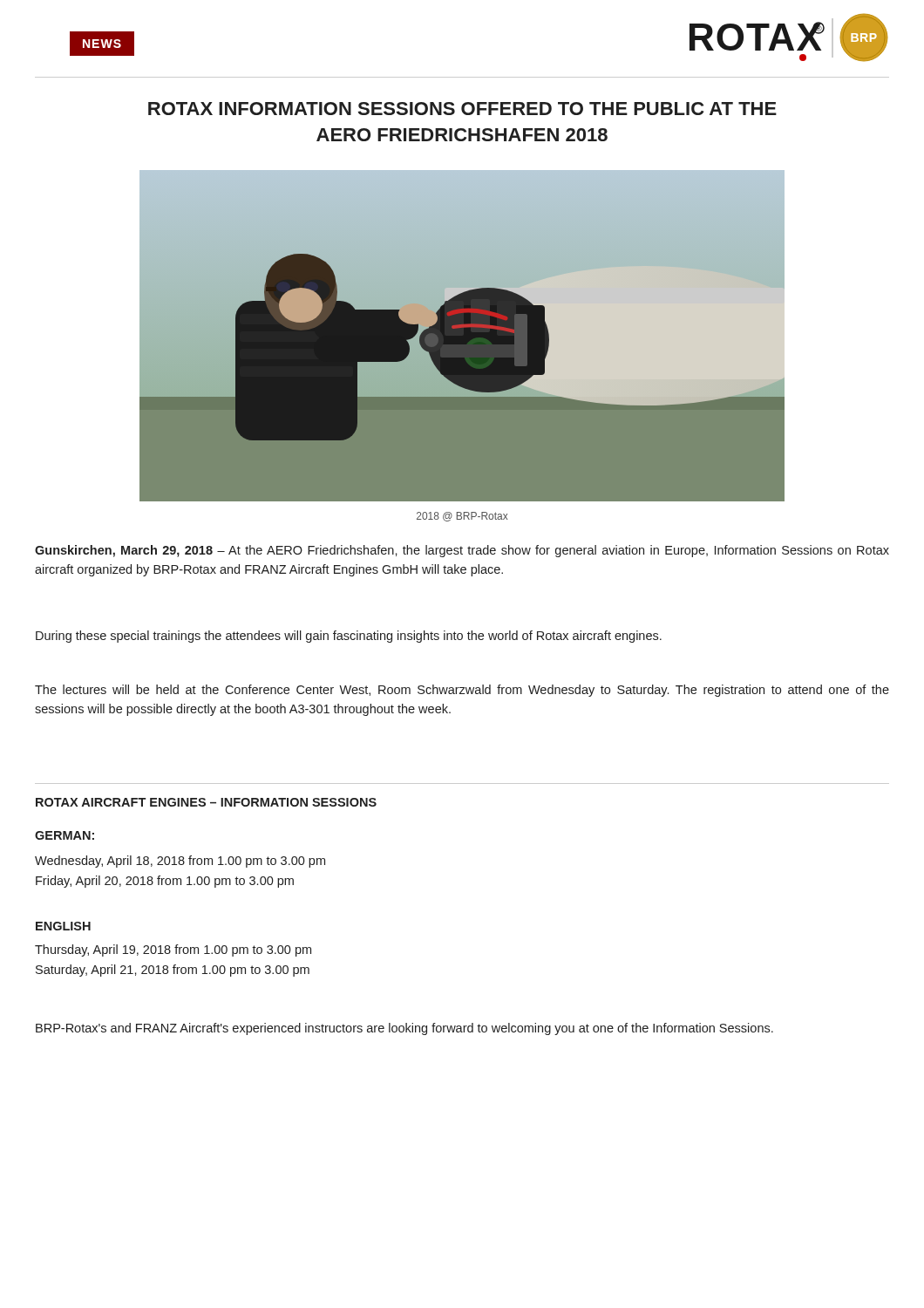Click on the list item that says "Friday, April 20, 2018 from"
Viewport: 924px width, 1308px height.
coord(165,881)
